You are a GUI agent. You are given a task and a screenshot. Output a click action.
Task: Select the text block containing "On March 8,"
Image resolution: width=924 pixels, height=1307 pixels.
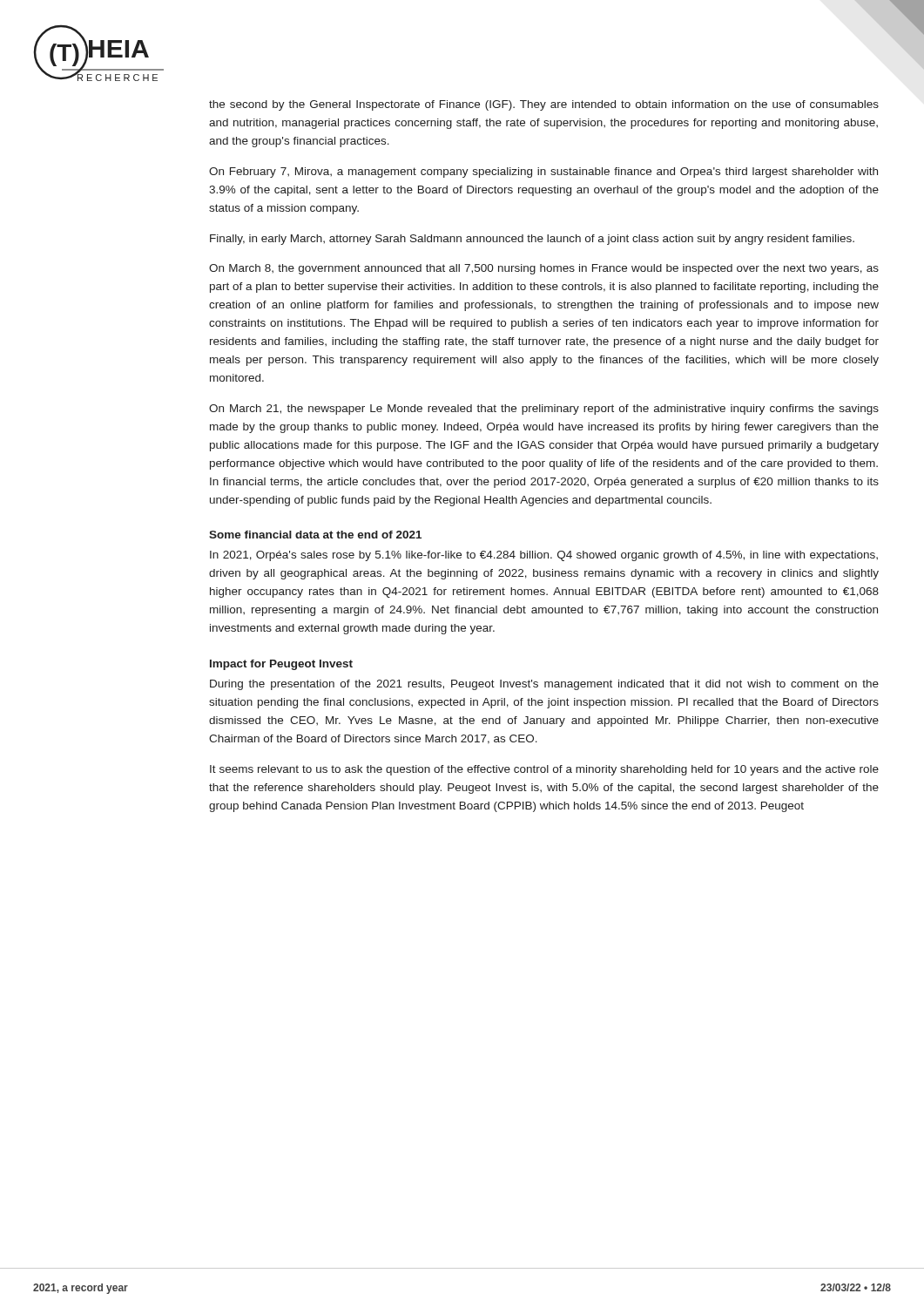(x=544, y=323)
